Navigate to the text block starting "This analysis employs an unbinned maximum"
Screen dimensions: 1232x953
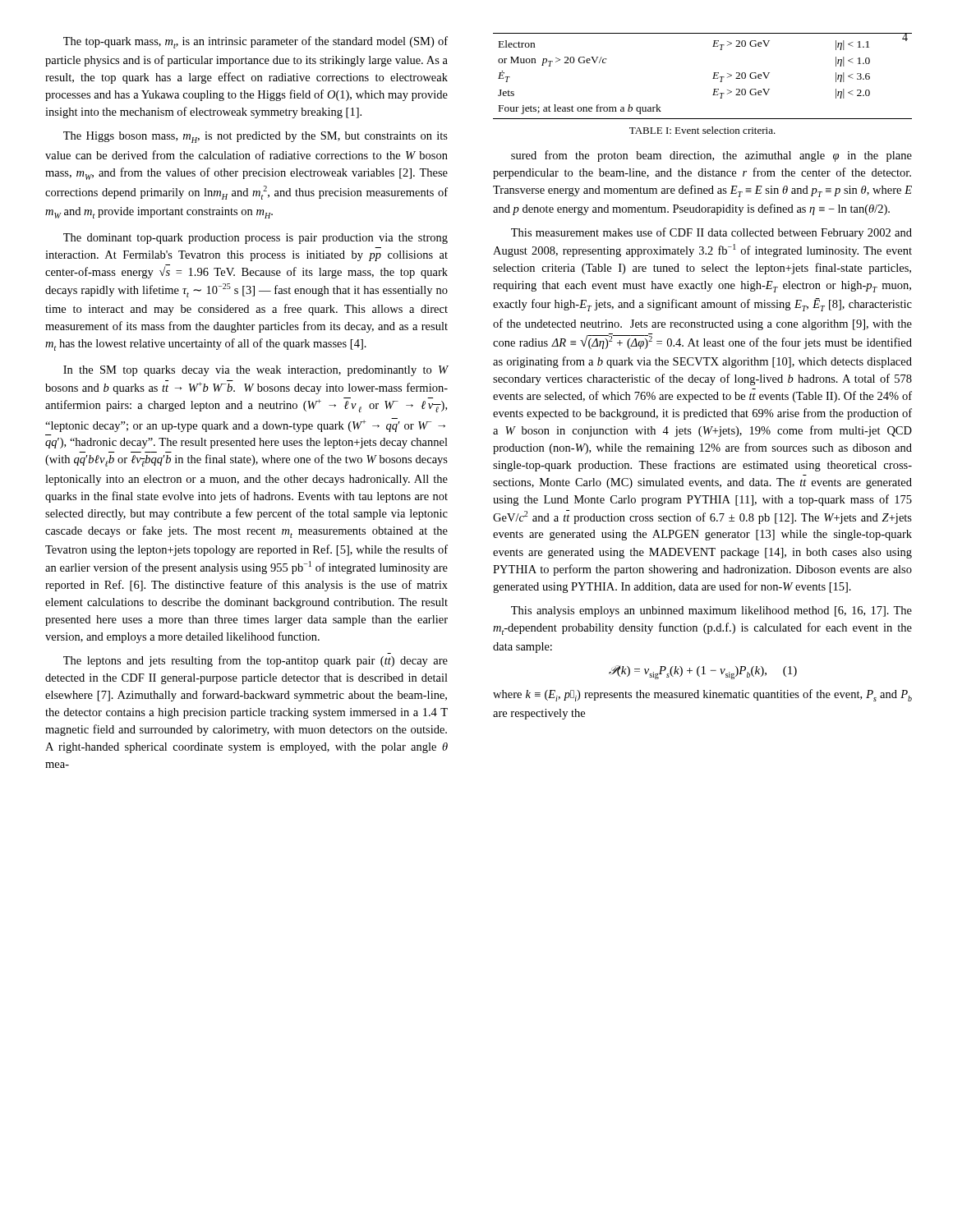pyautogui.click(x=702, y=628)
